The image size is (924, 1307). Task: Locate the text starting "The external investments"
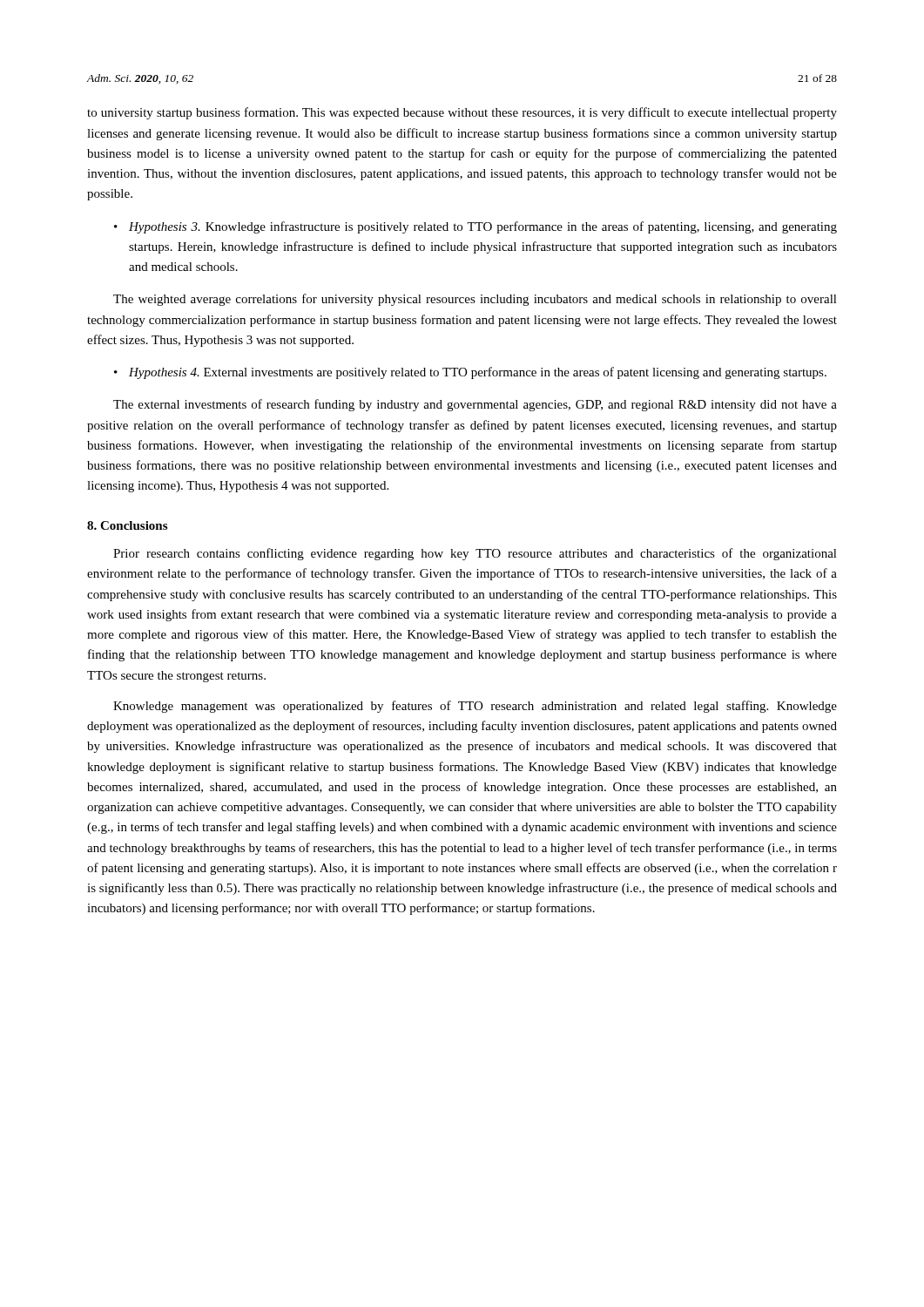462,446
